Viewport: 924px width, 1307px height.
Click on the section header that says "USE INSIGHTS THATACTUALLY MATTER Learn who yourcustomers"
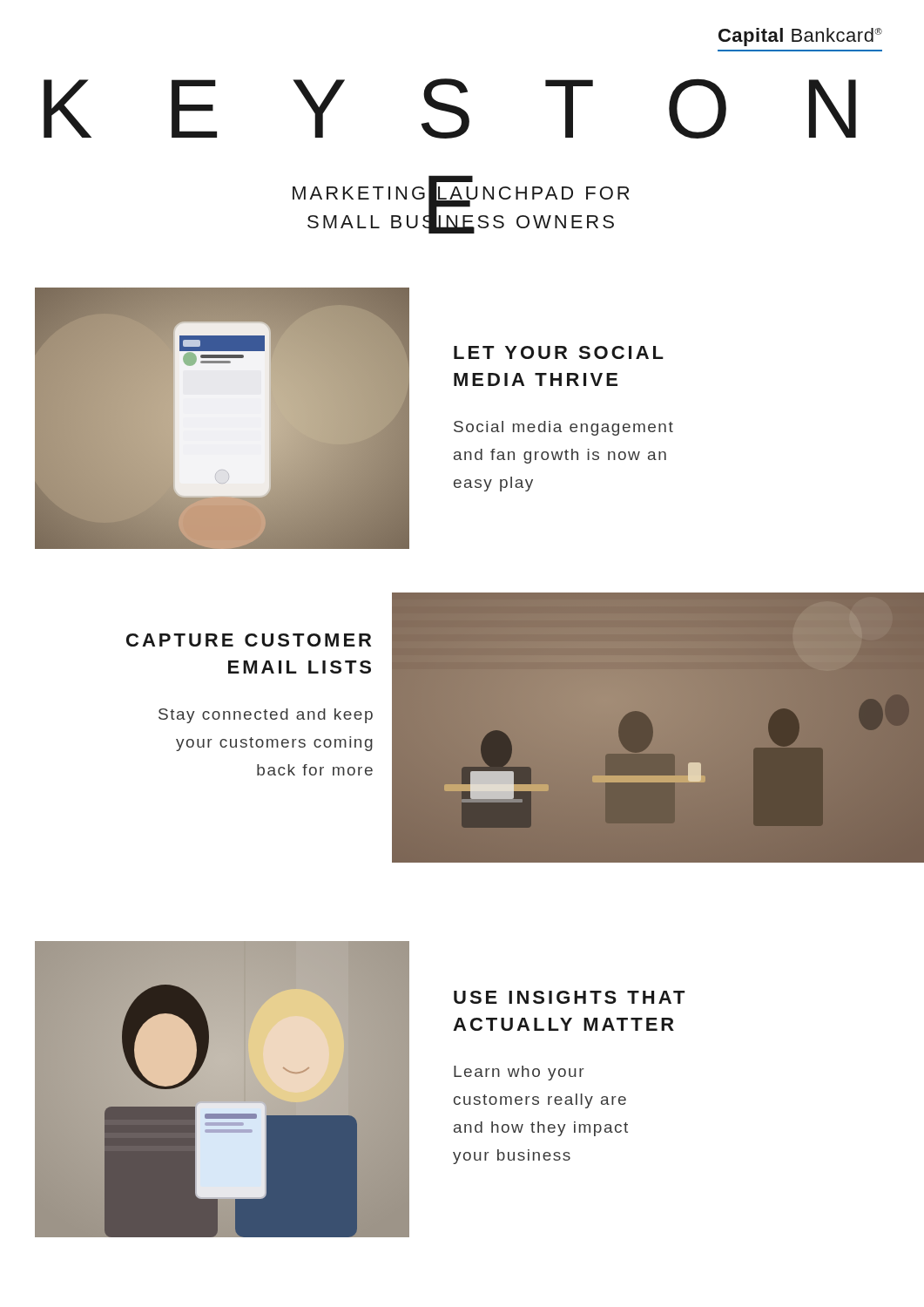569,997
